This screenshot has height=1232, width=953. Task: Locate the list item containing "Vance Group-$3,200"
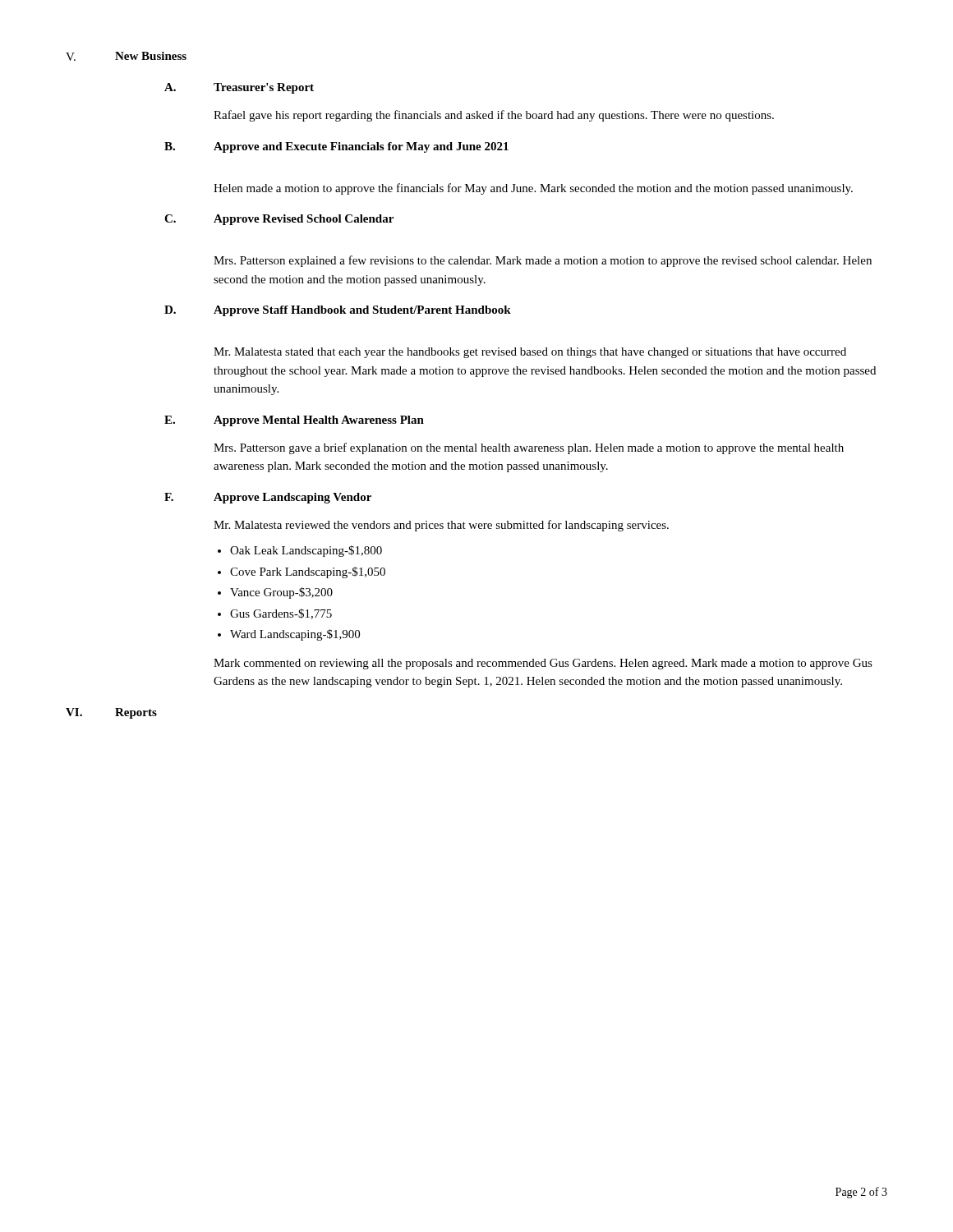coord(281,592)
